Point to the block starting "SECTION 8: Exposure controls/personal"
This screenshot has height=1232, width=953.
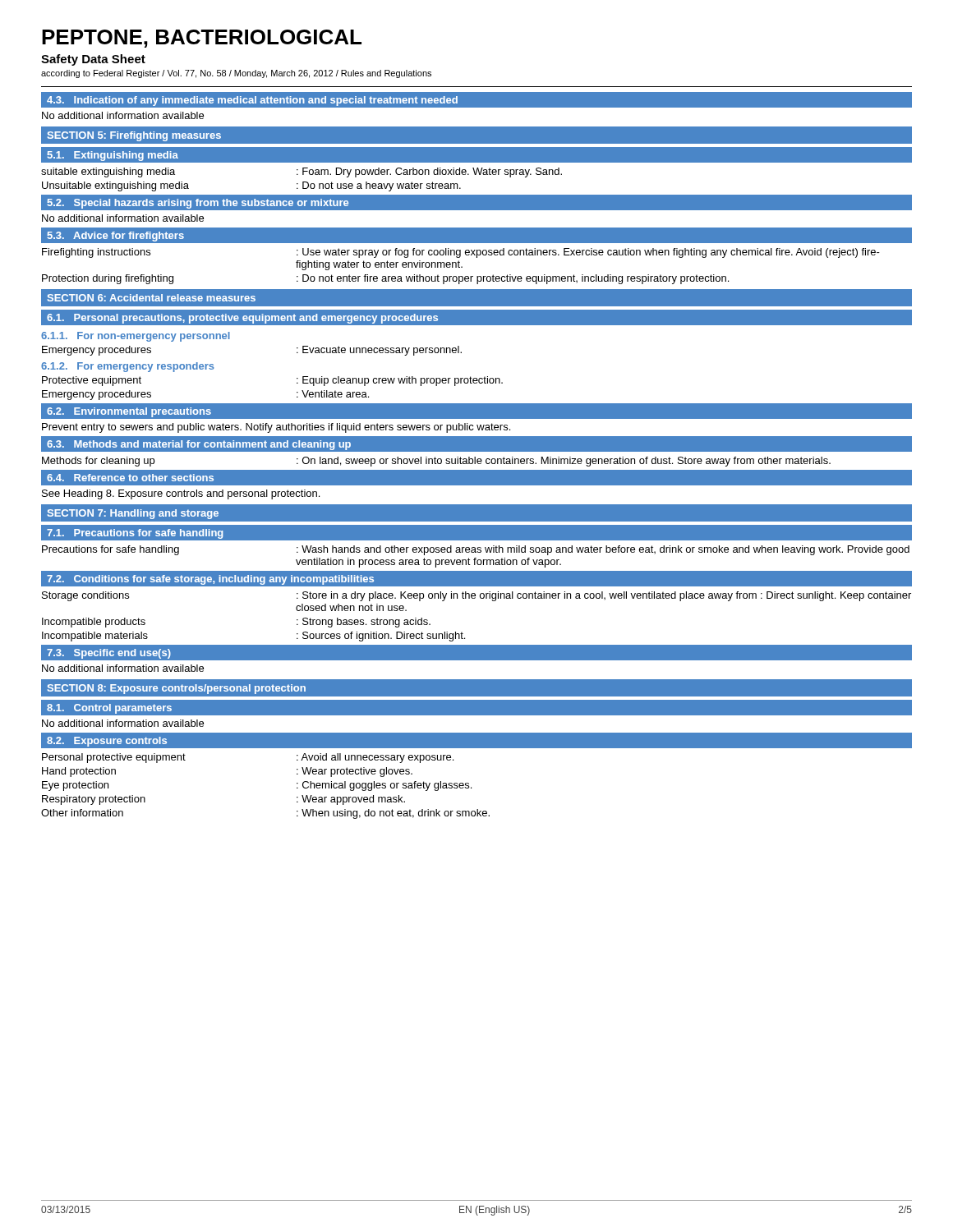pos(476,688)
